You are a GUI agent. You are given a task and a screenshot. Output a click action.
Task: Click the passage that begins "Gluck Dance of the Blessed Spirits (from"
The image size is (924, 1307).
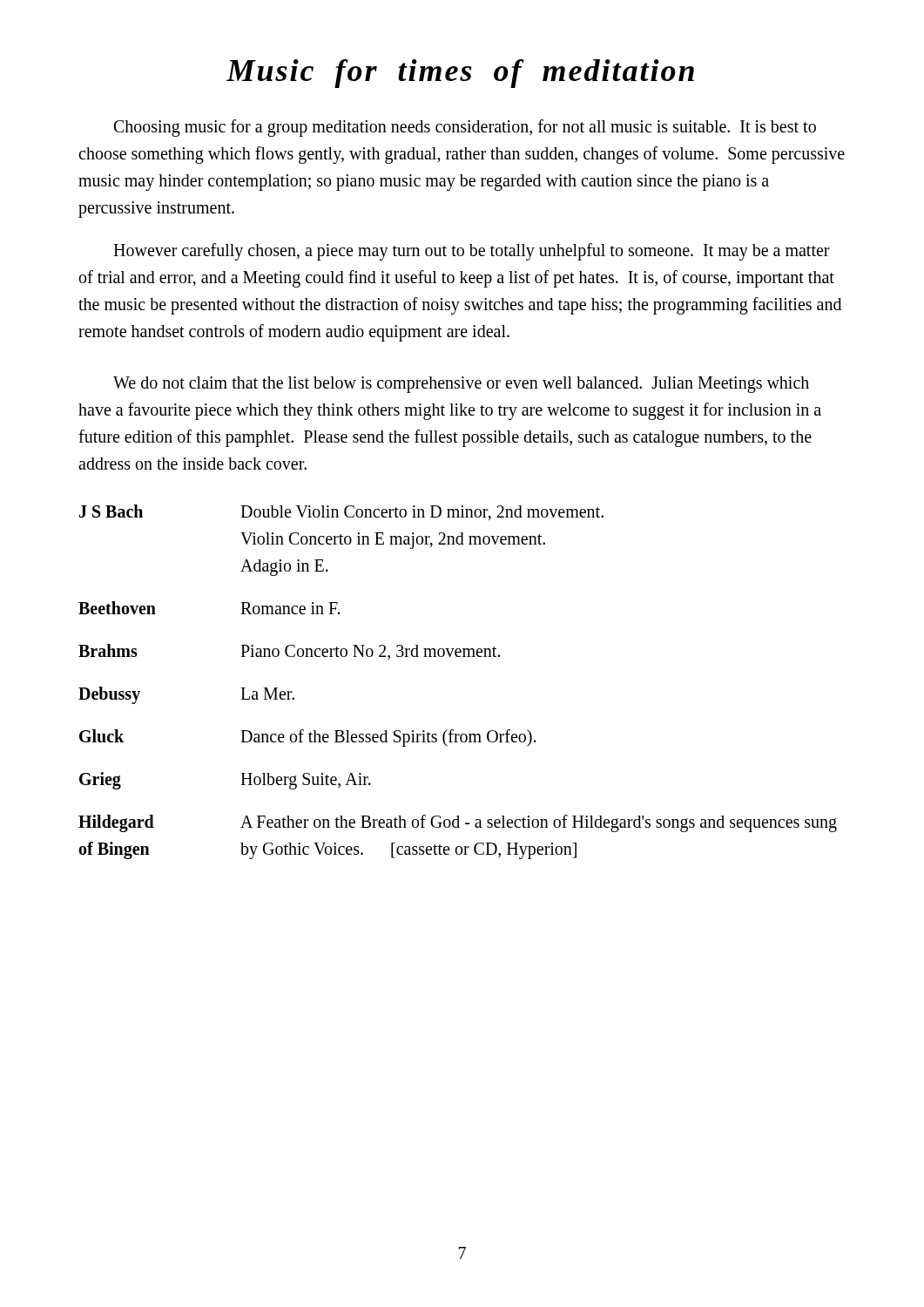click(462, 737)
